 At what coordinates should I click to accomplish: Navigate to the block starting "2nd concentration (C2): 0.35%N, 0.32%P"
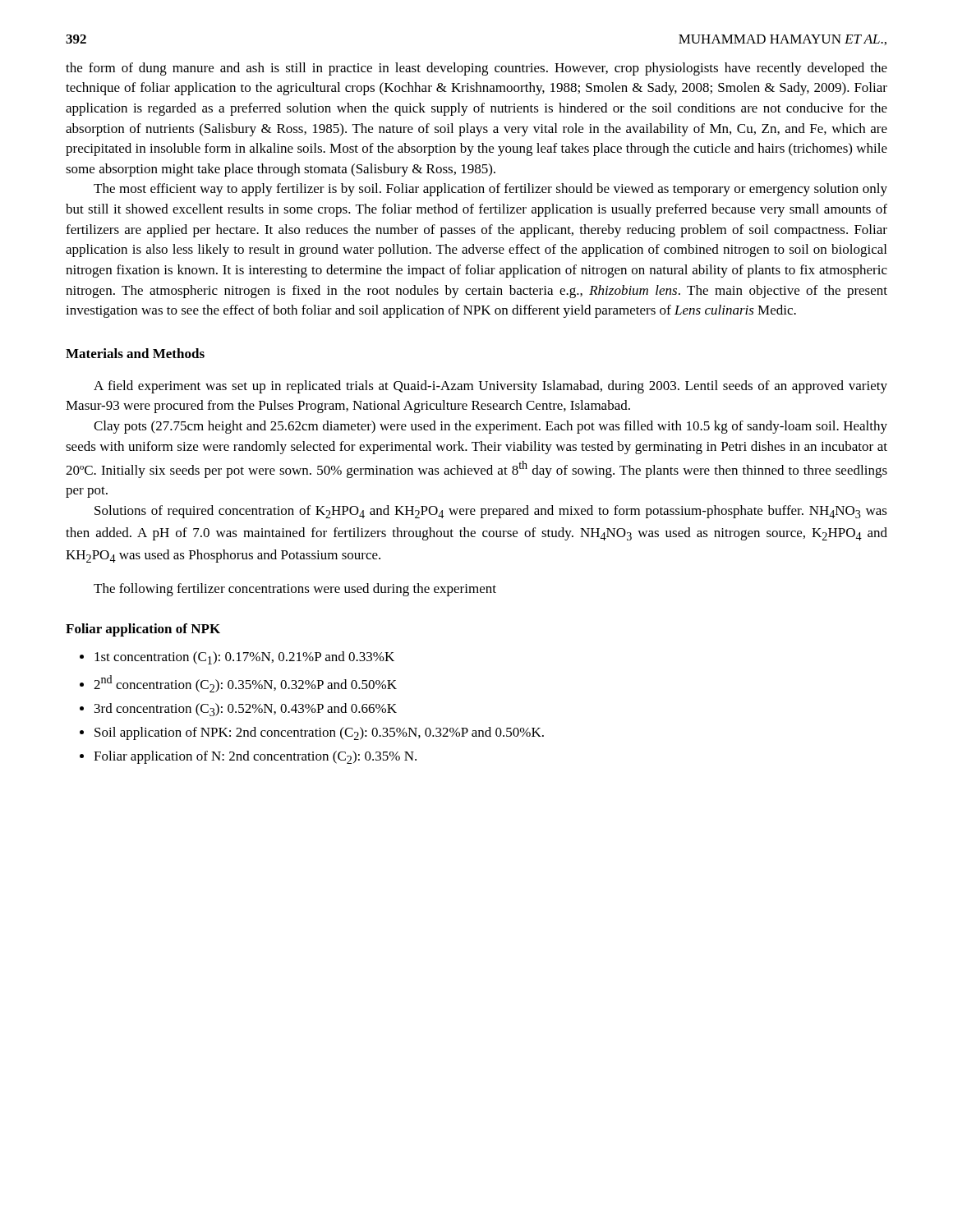[x=245, y=684]
